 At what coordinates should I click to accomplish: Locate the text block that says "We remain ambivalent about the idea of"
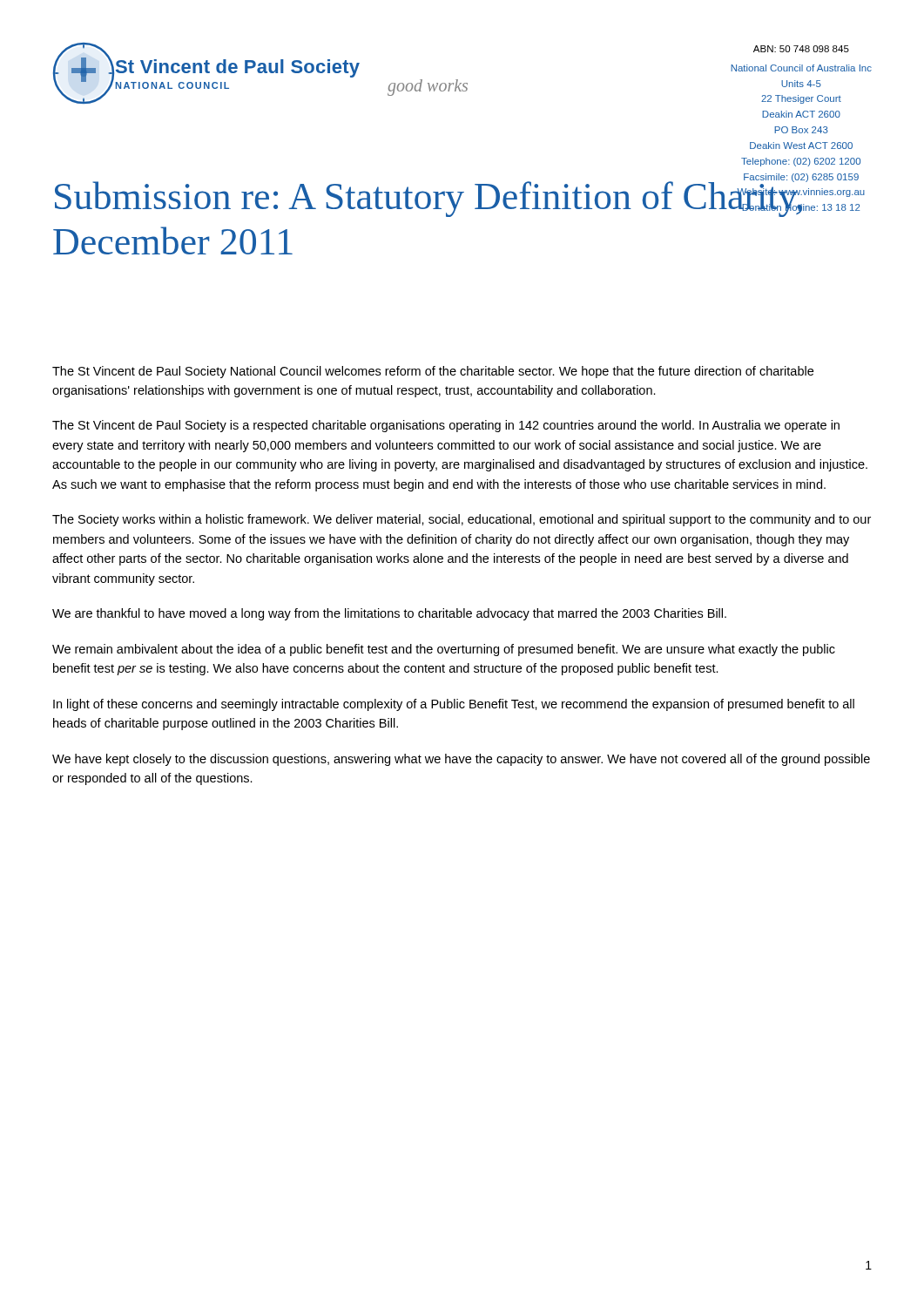click(x=444, y=659)
